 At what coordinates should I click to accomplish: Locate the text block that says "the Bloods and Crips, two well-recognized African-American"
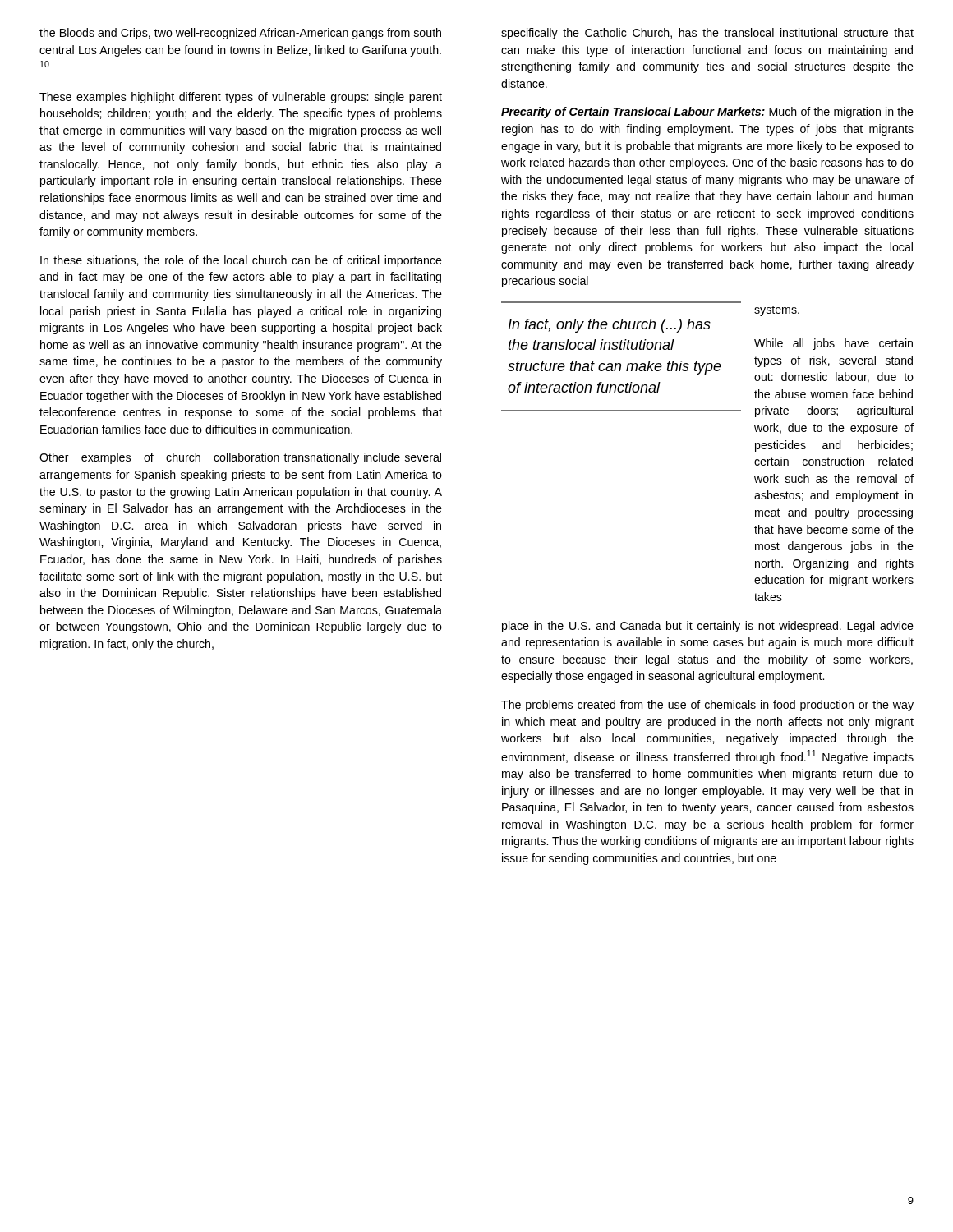point(241,48)
